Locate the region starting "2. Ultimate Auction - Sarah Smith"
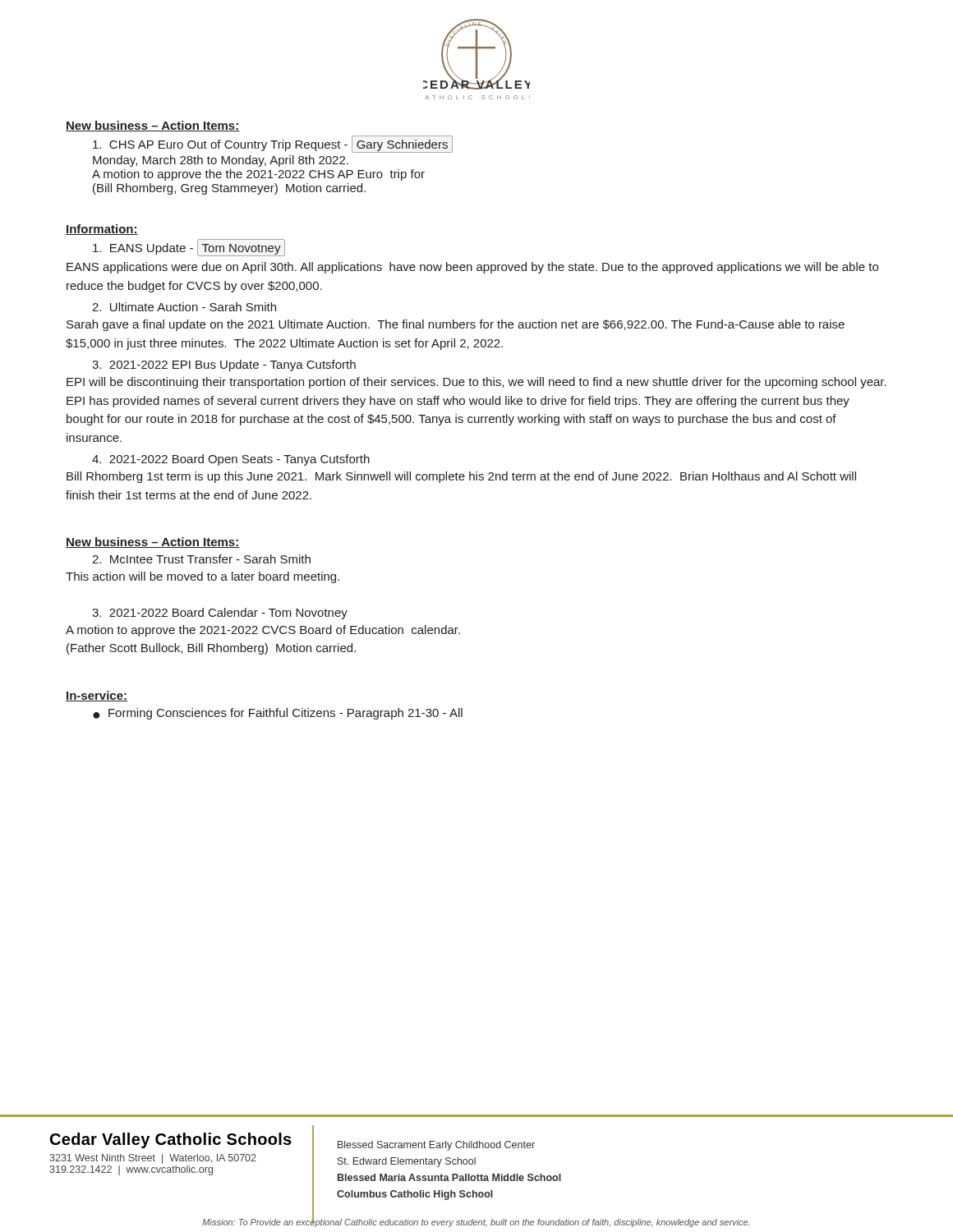Viewport: 953px width, 1232px height. (185, 307)
